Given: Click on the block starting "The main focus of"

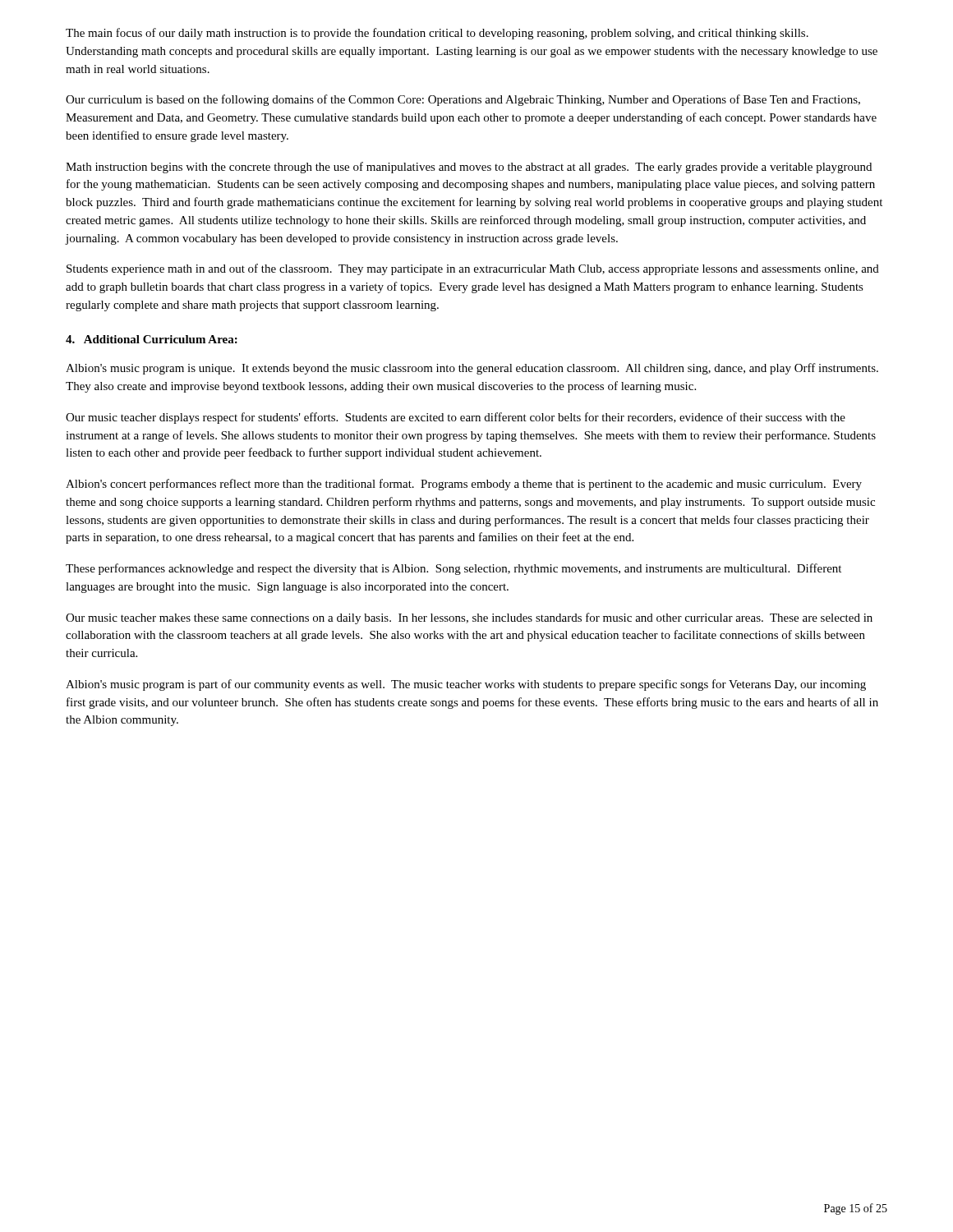Looking at the screenshot, I should pyautogui.click(x=472, y=51).
